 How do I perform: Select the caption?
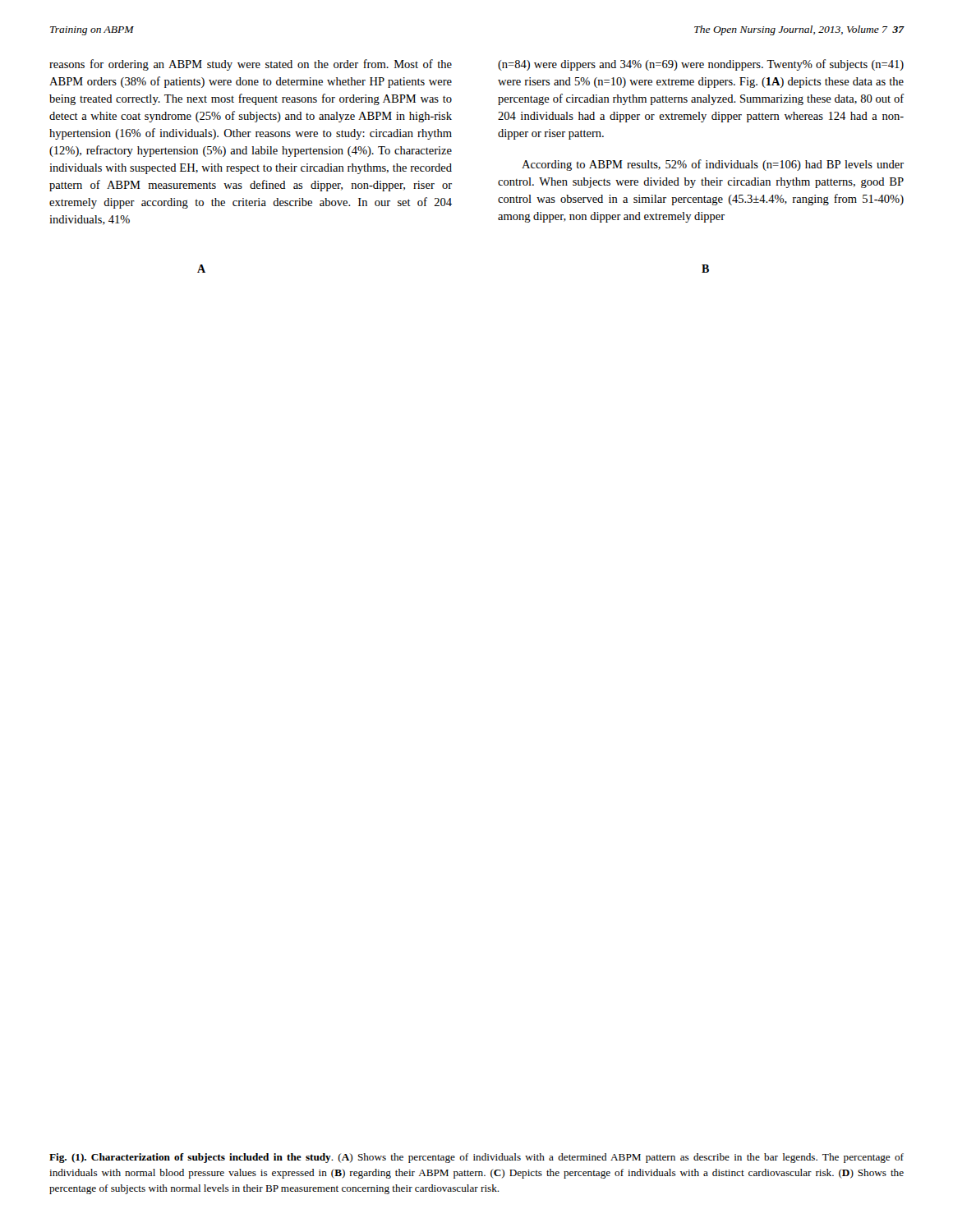(x=476, y=1172)
